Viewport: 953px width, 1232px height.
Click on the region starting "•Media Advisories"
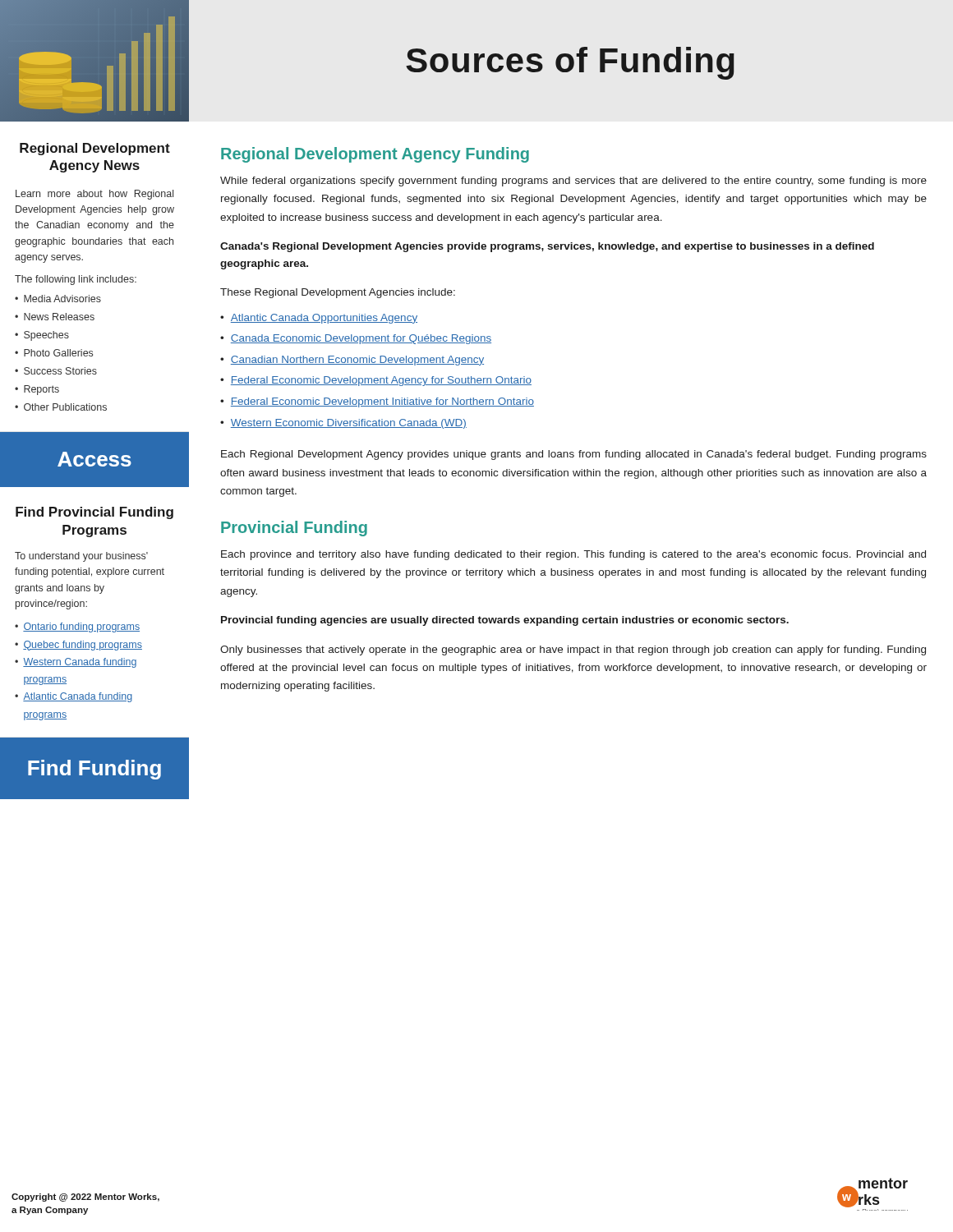(58, 299)
